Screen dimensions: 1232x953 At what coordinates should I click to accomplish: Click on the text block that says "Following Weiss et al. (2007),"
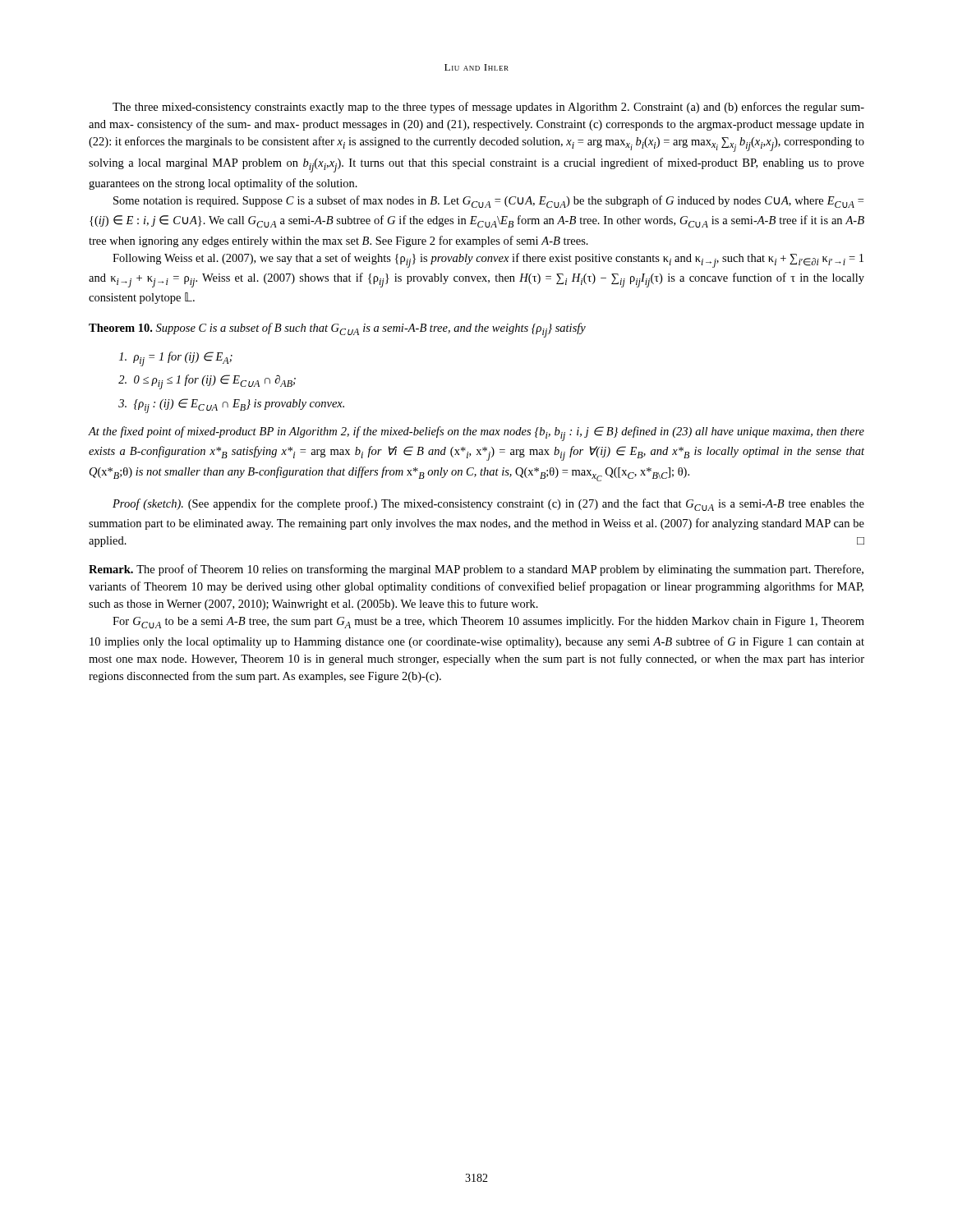tap(476, 278)
